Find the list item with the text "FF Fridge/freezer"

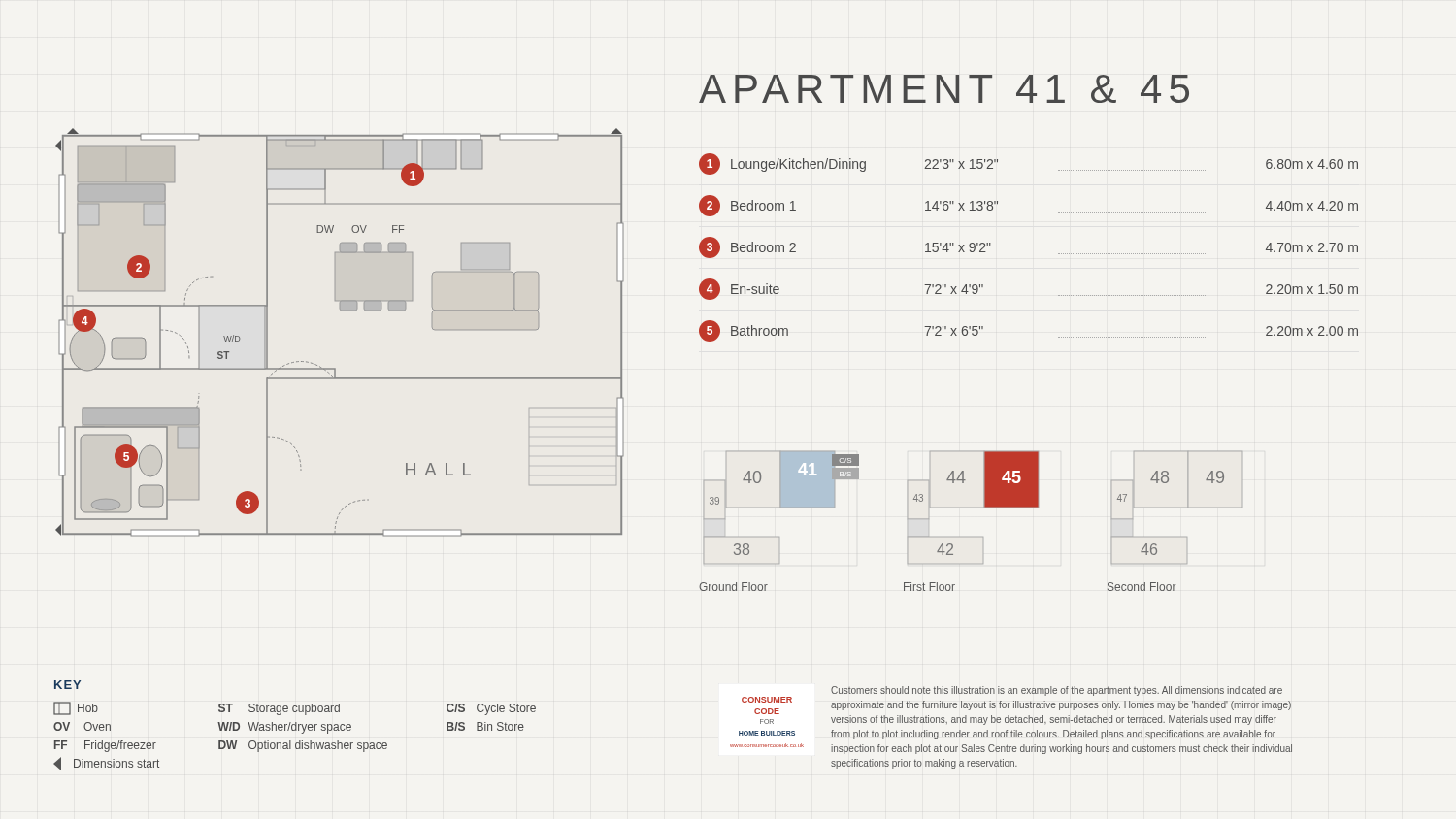[105, 745]
